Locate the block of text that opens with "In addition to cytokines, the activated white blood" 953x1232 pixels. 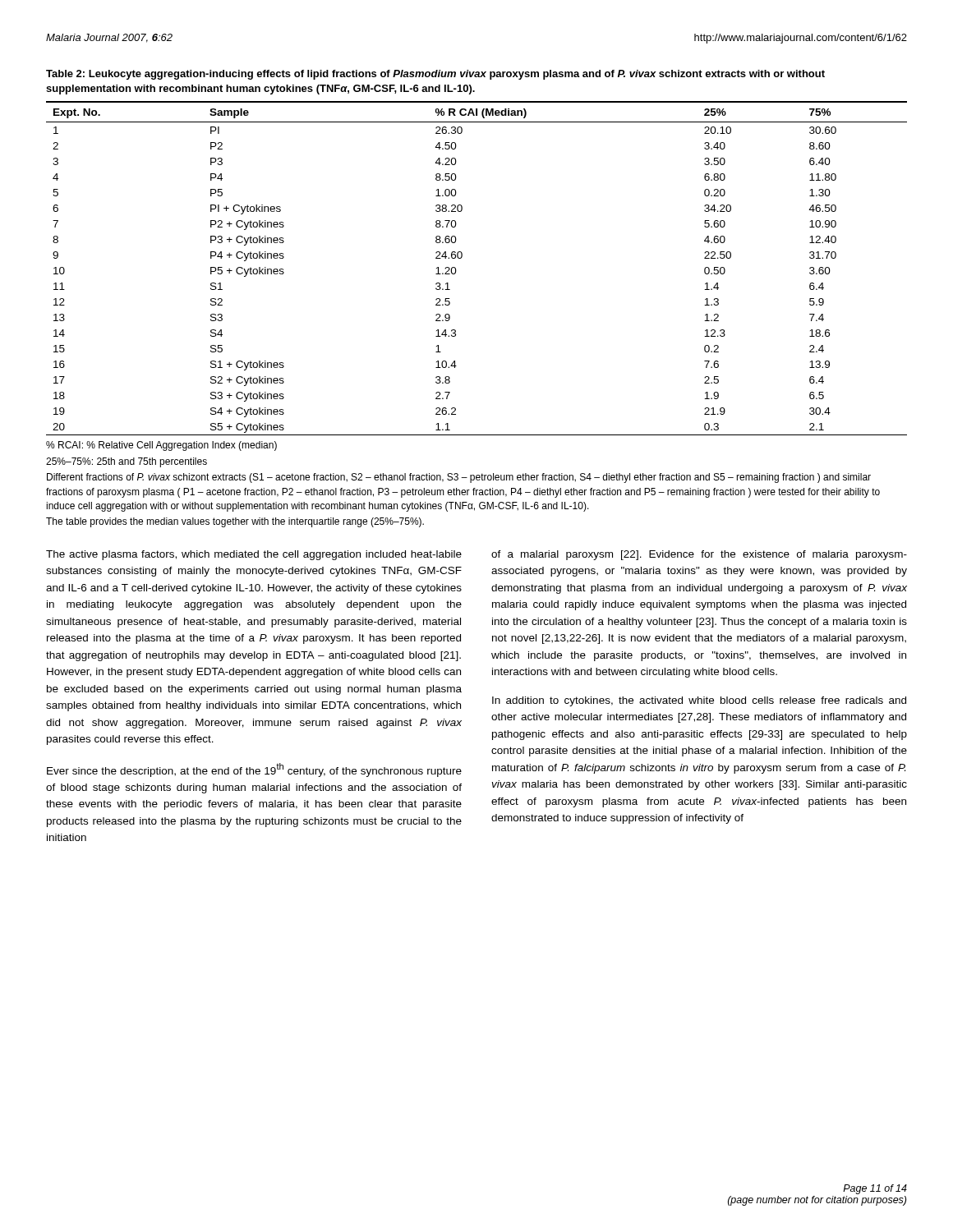click(x=699, y=760)
